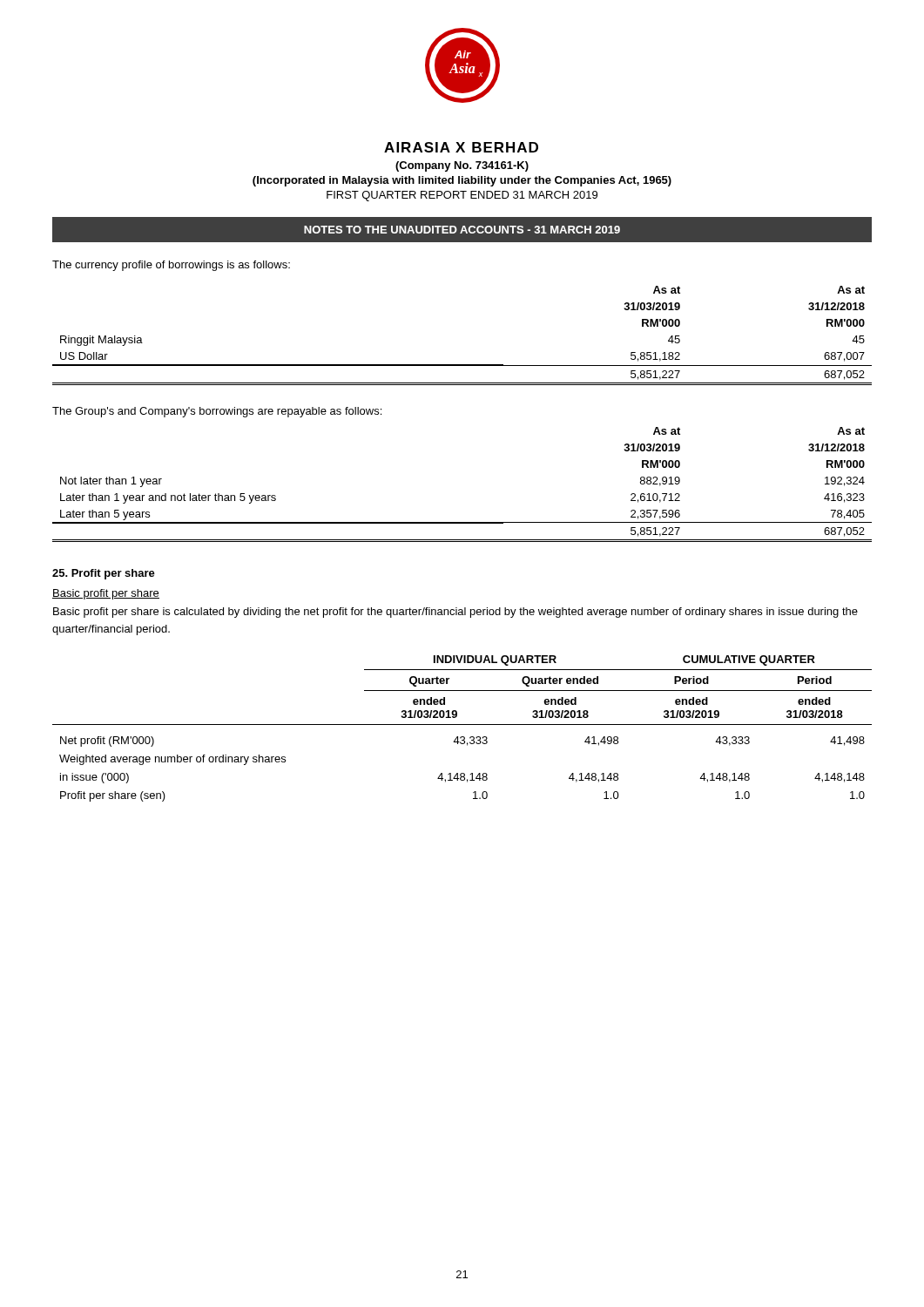The height and width of the screenshot is (1307, 924).
Task: Find "25. Profit per share" on this page
Action: click(104, 574)
